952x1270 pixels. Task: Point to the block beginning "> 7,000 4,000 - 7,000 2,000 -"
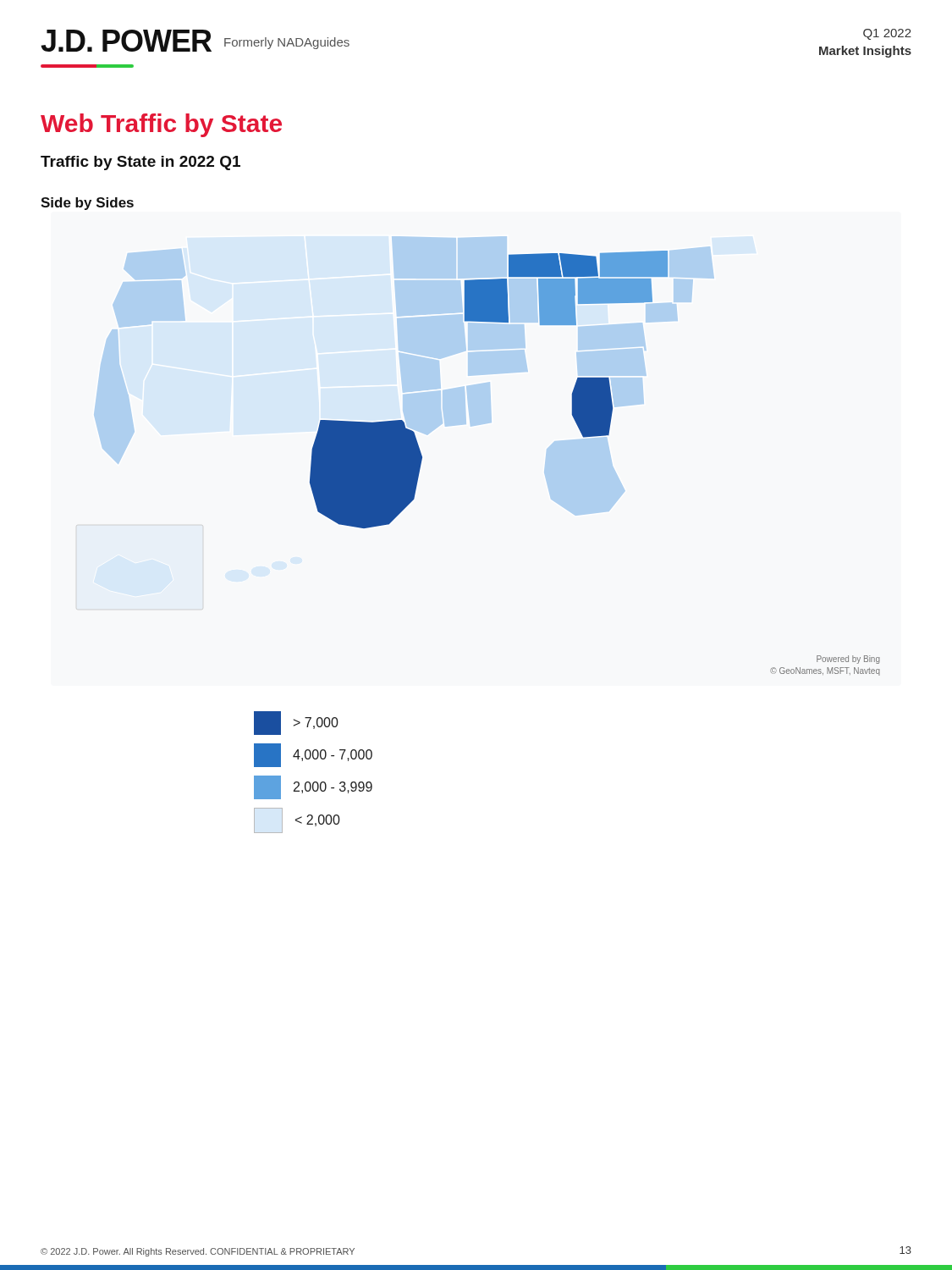tap(313, 772)
